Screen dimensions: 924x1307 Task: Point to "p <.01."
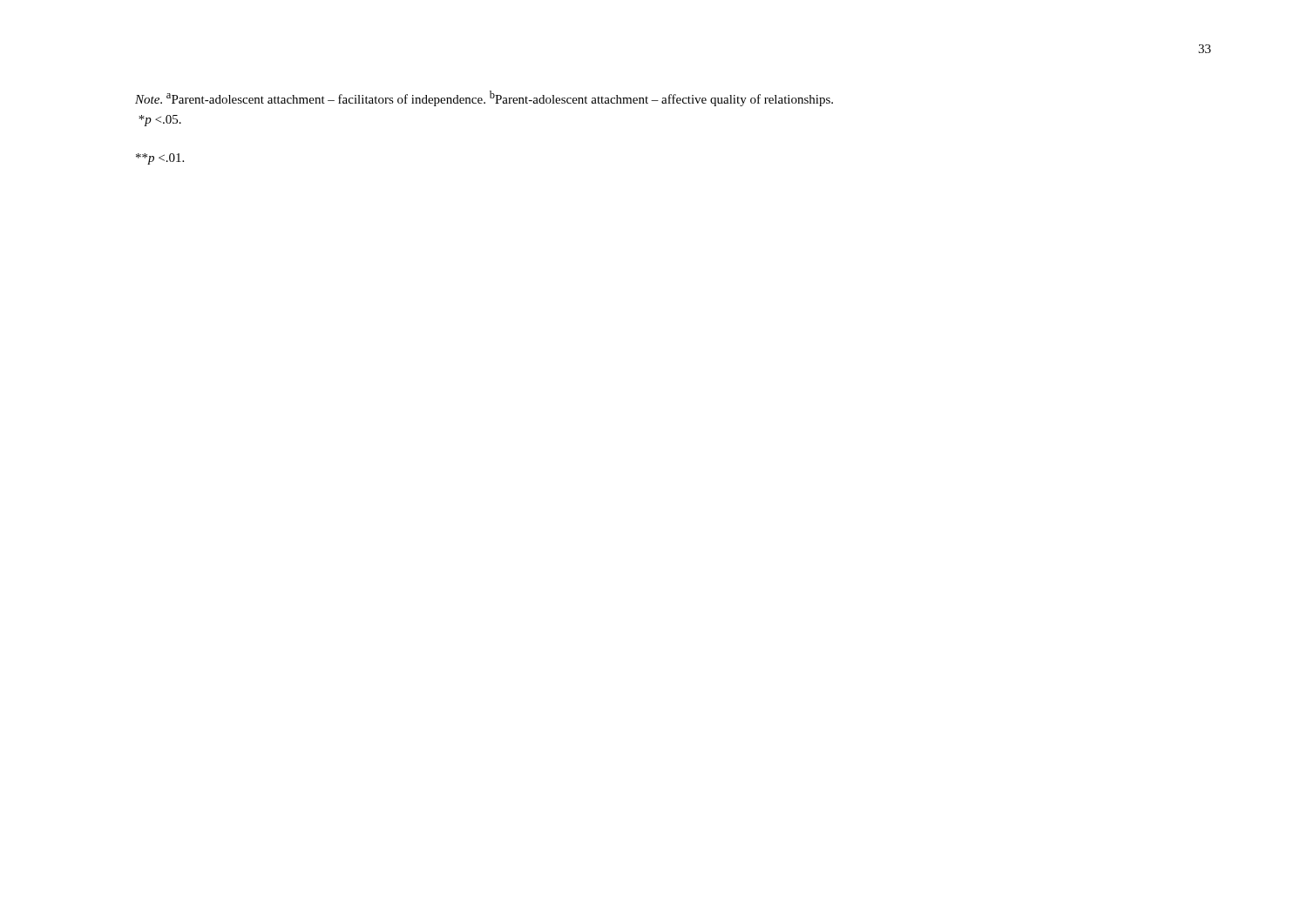click(160, 158)
